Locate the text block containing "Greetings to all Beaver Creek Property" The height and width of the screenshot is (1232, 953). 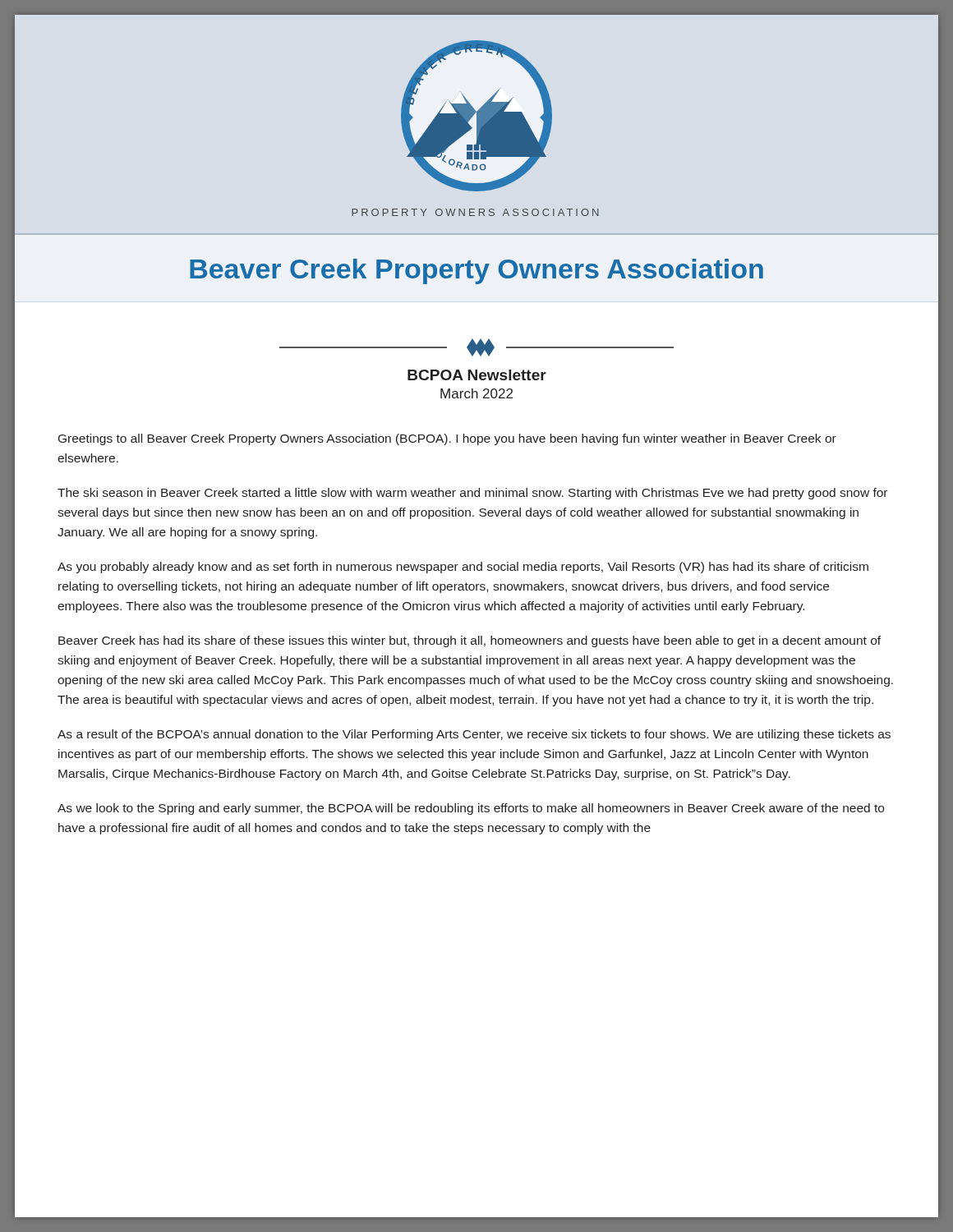pyautogui.click(x=476, y=448)
